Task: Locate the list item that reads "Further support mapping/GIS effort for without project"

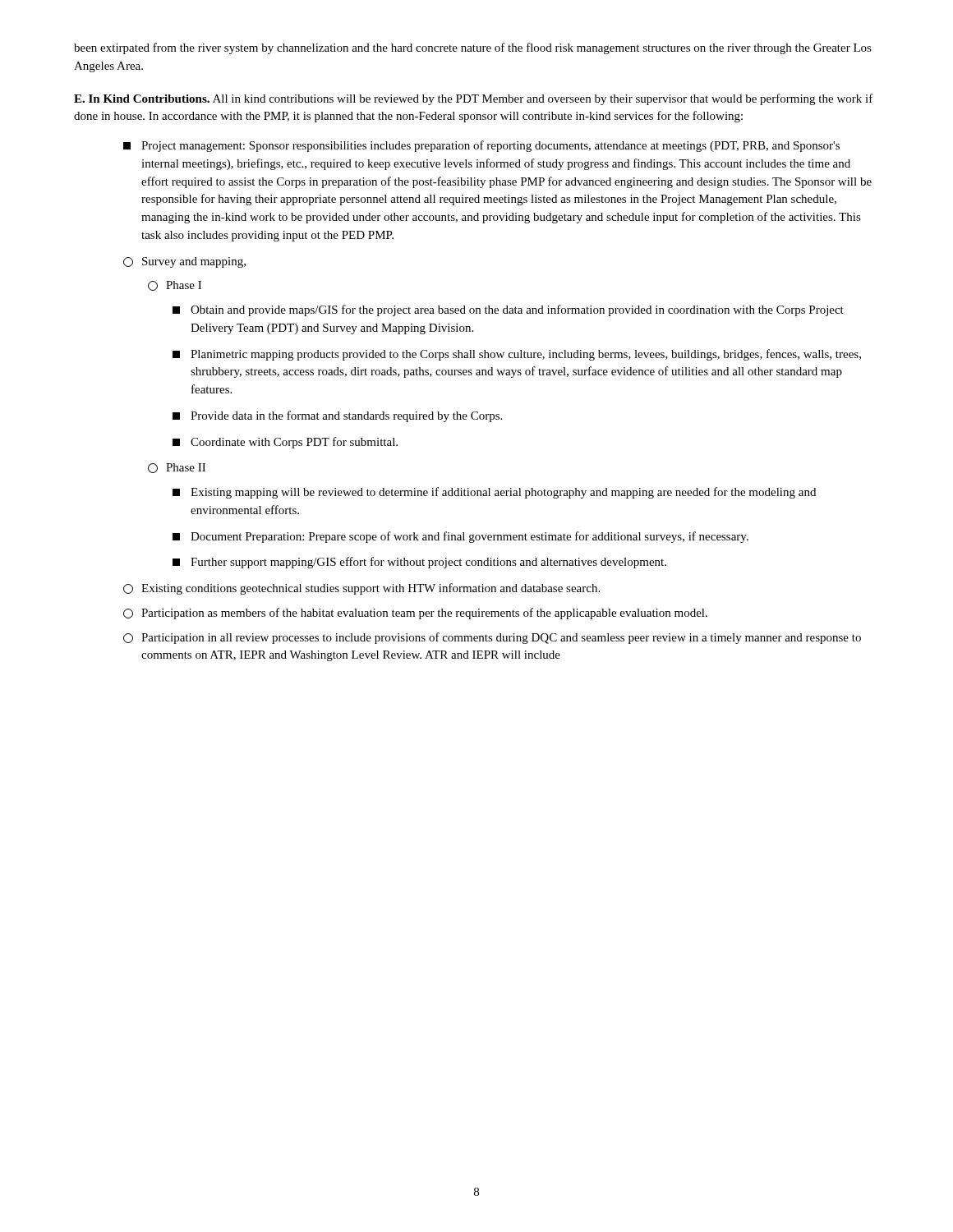Action: pyautogui.click(x=526, y=563)
